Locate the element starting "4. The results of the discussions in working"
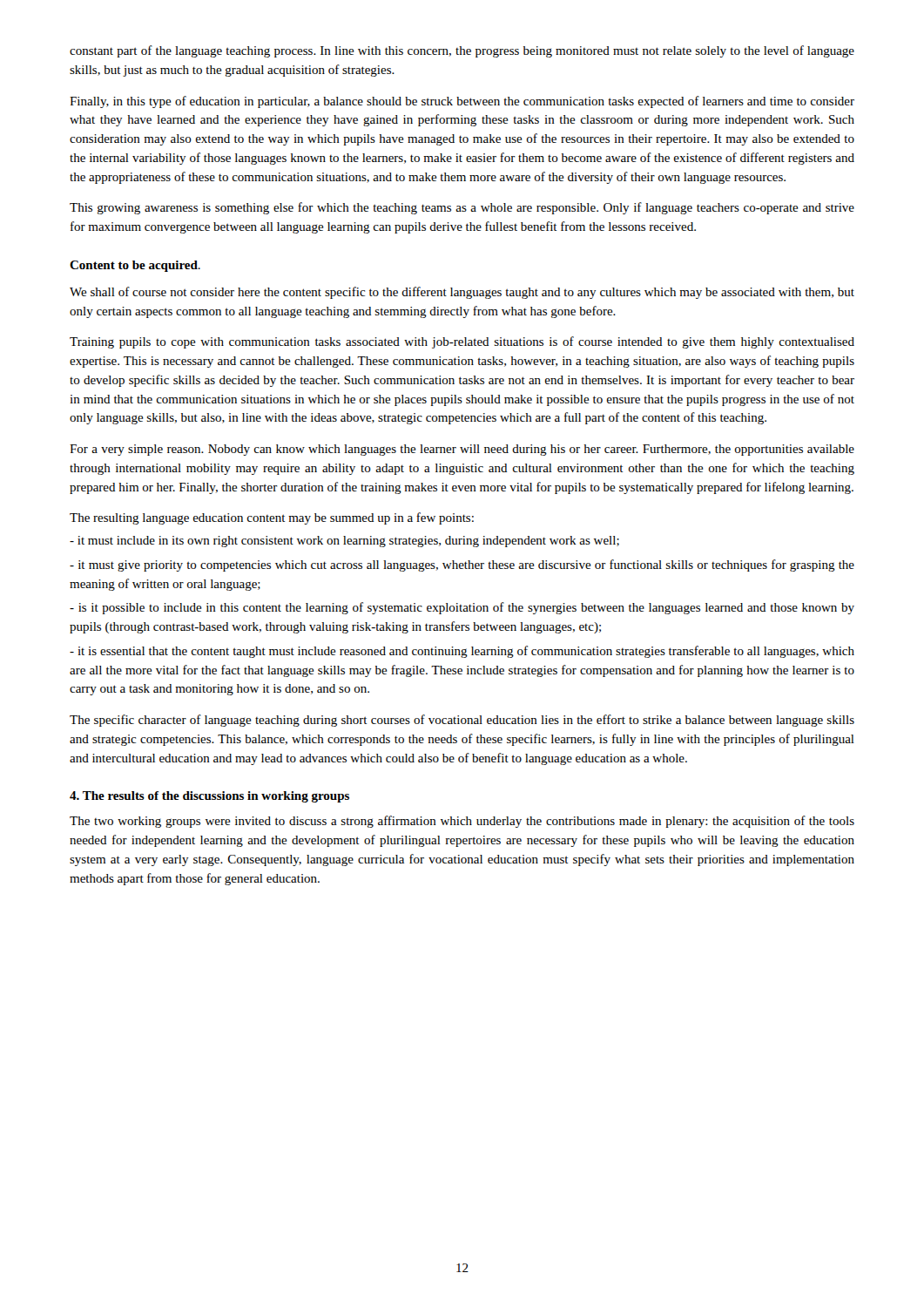Viewport: 924px width, 1307px height. click(x=210, y=796)
